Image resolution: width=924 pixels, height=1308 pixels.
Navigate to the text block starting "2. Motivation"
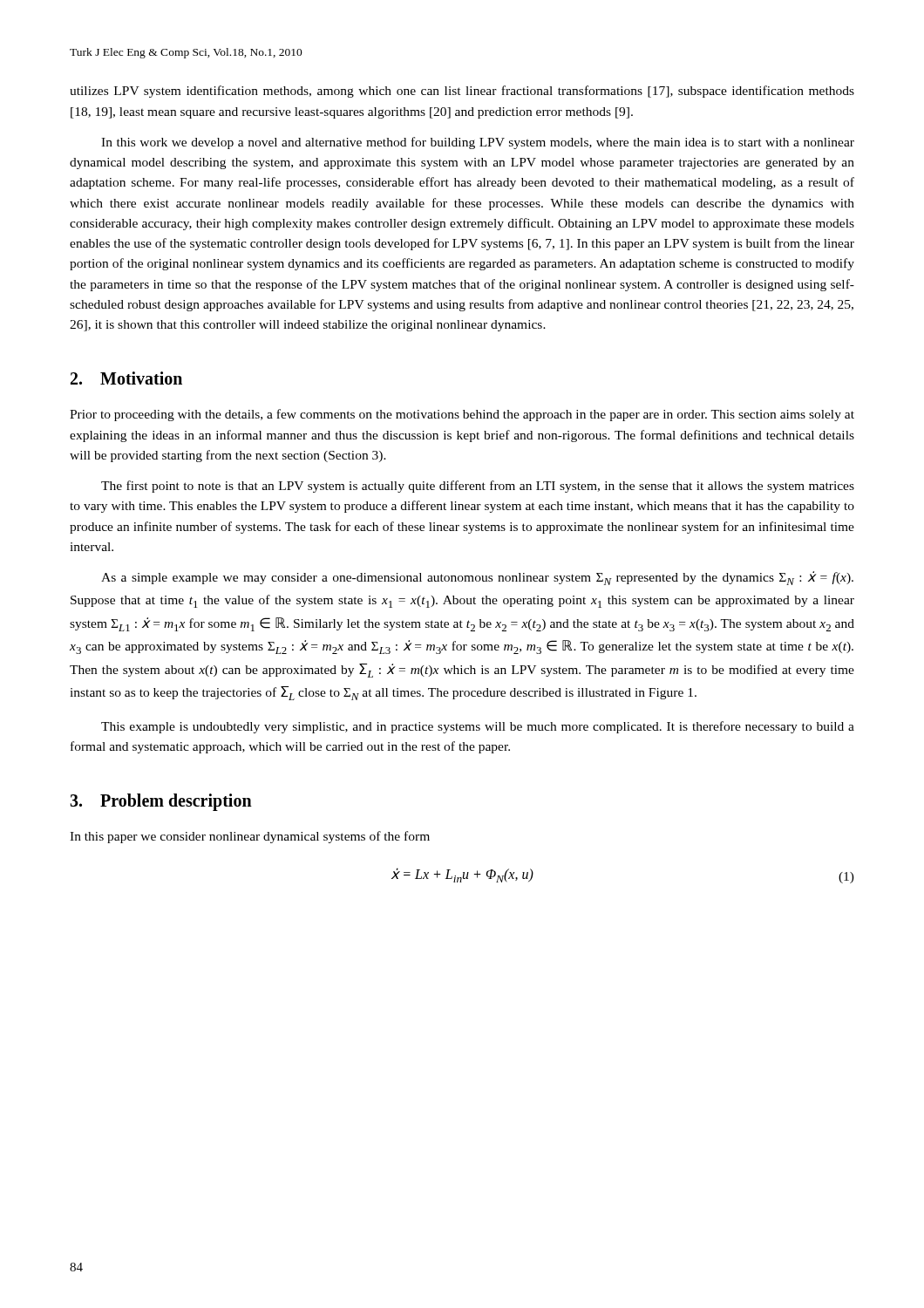126,379
